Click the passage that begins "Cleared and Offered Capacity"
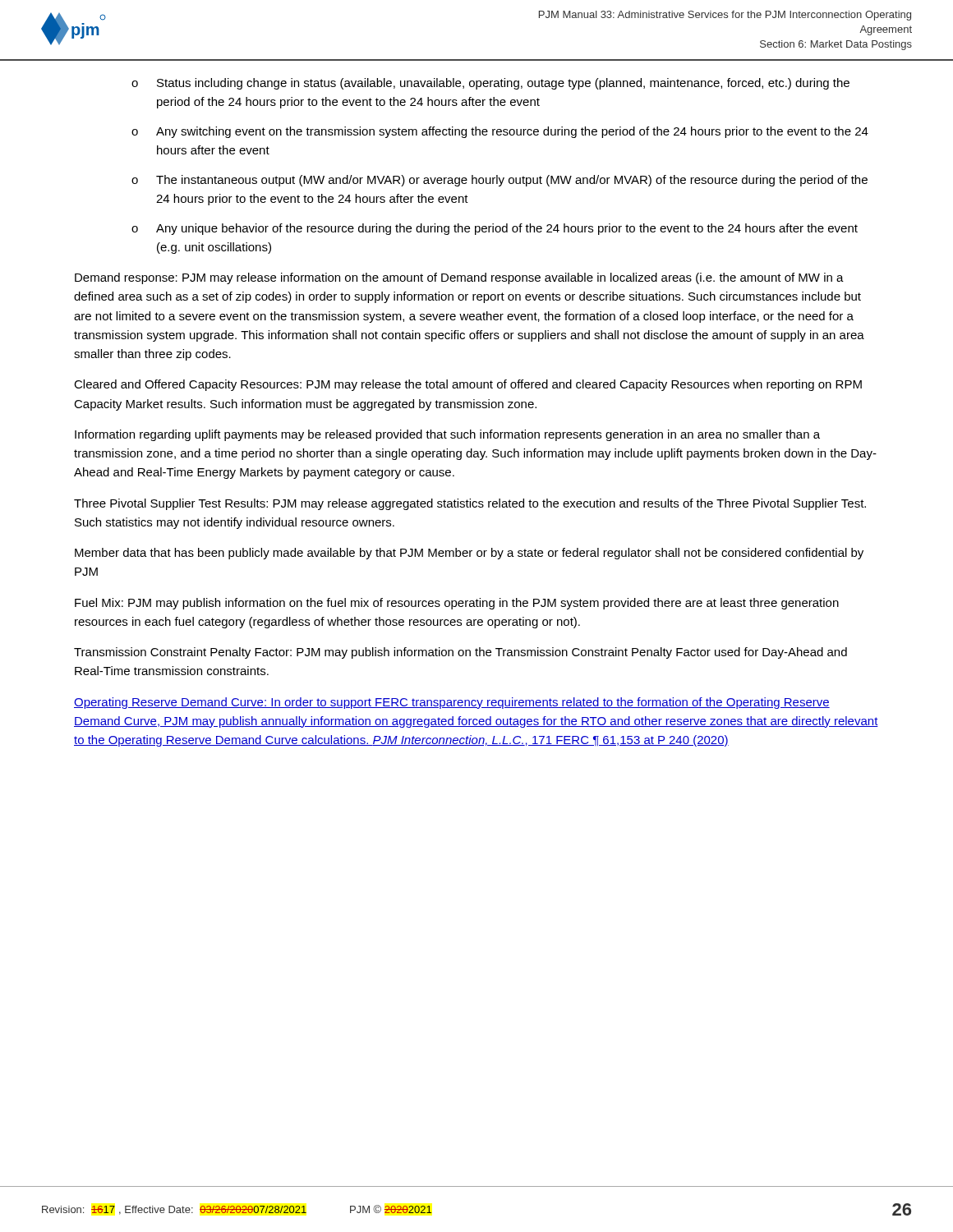Screen dimensions: 1232x953 [x=468, y=394]
